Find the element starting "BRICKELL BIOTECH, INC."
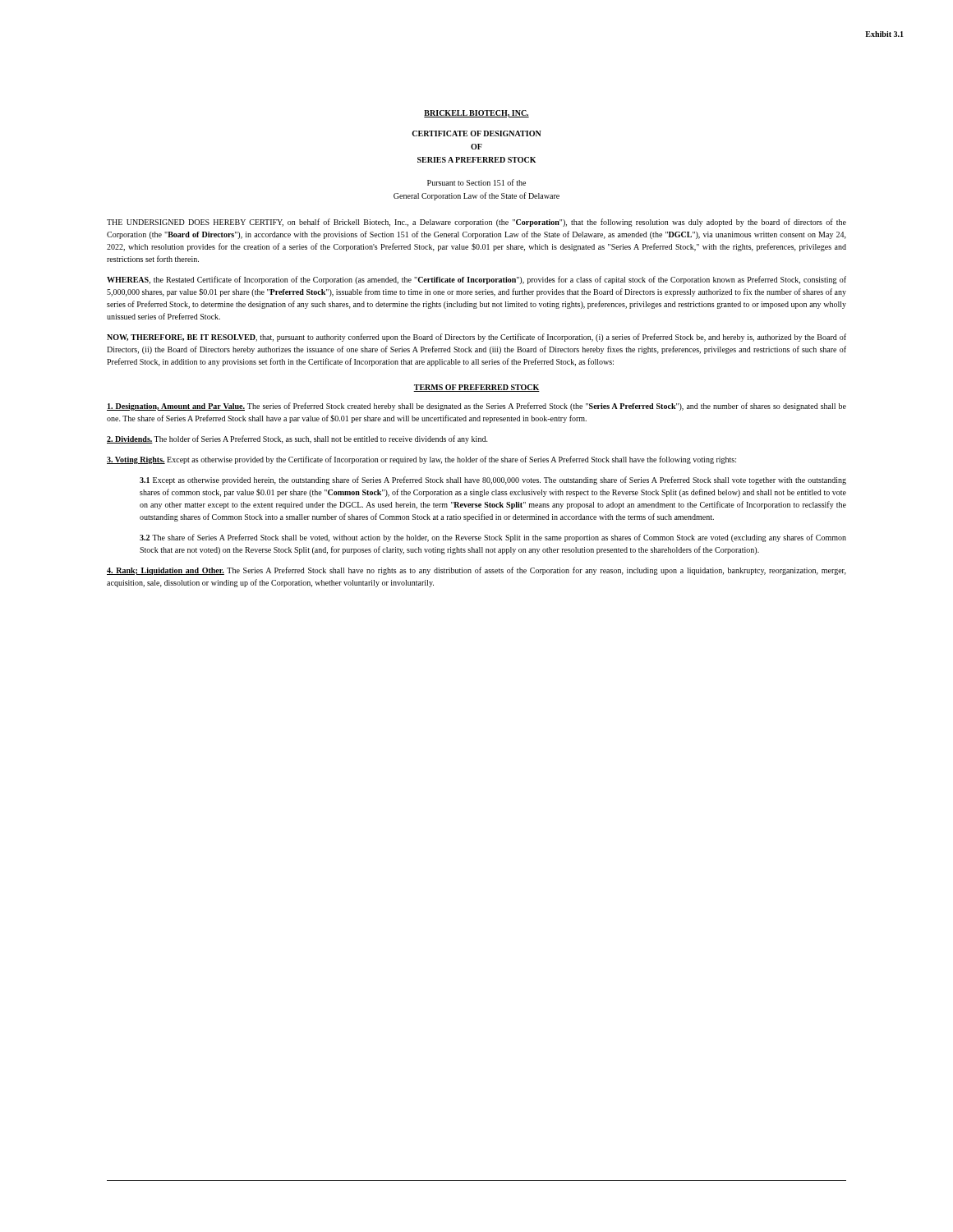The image size is (953, 1232). click(x=476, y=113)
